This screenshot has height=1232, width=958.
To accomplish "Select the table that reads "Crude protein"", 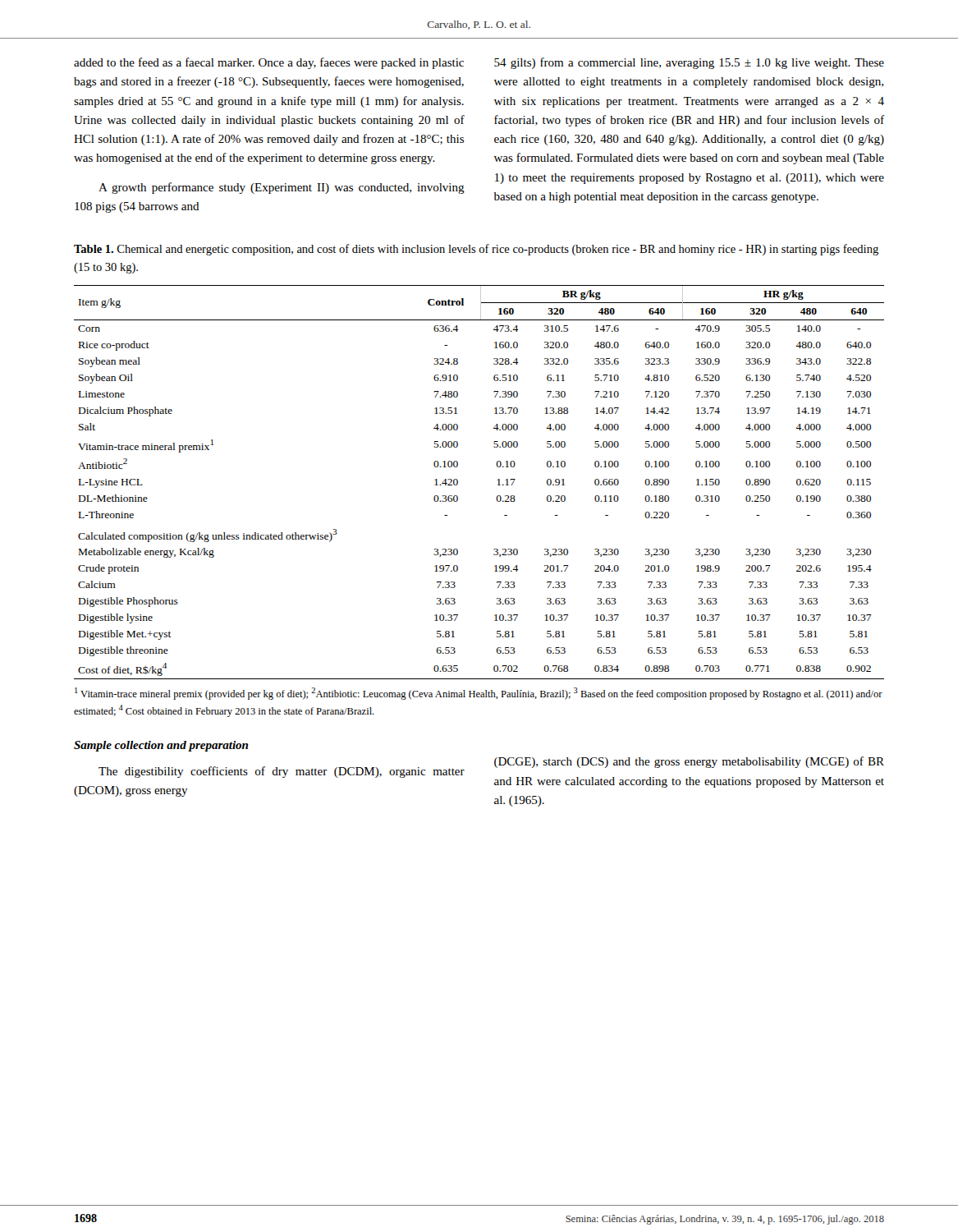I will click(x=479, y=482).
